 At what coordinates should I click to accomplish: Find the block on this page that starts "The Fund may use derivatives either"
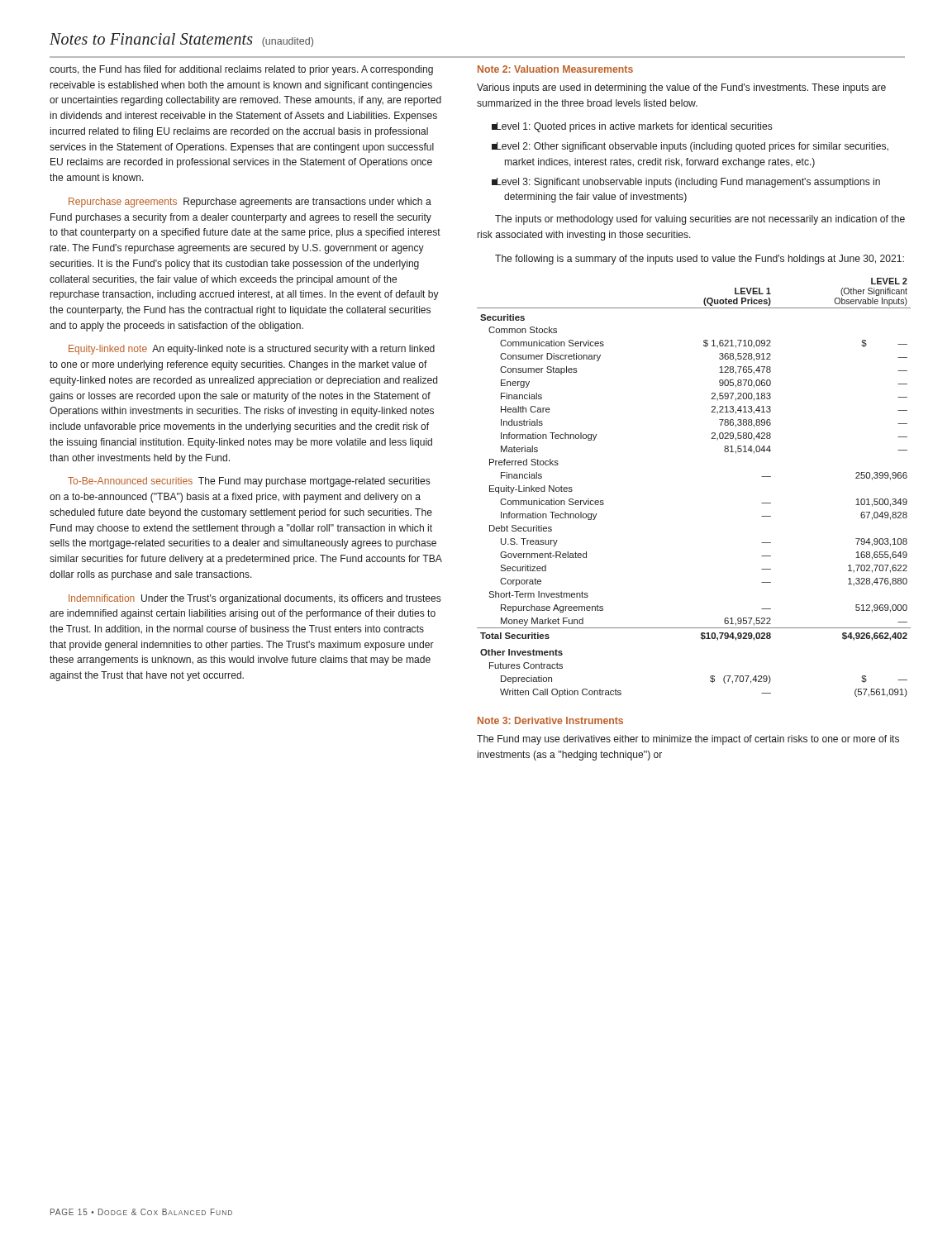click(688, 747)
